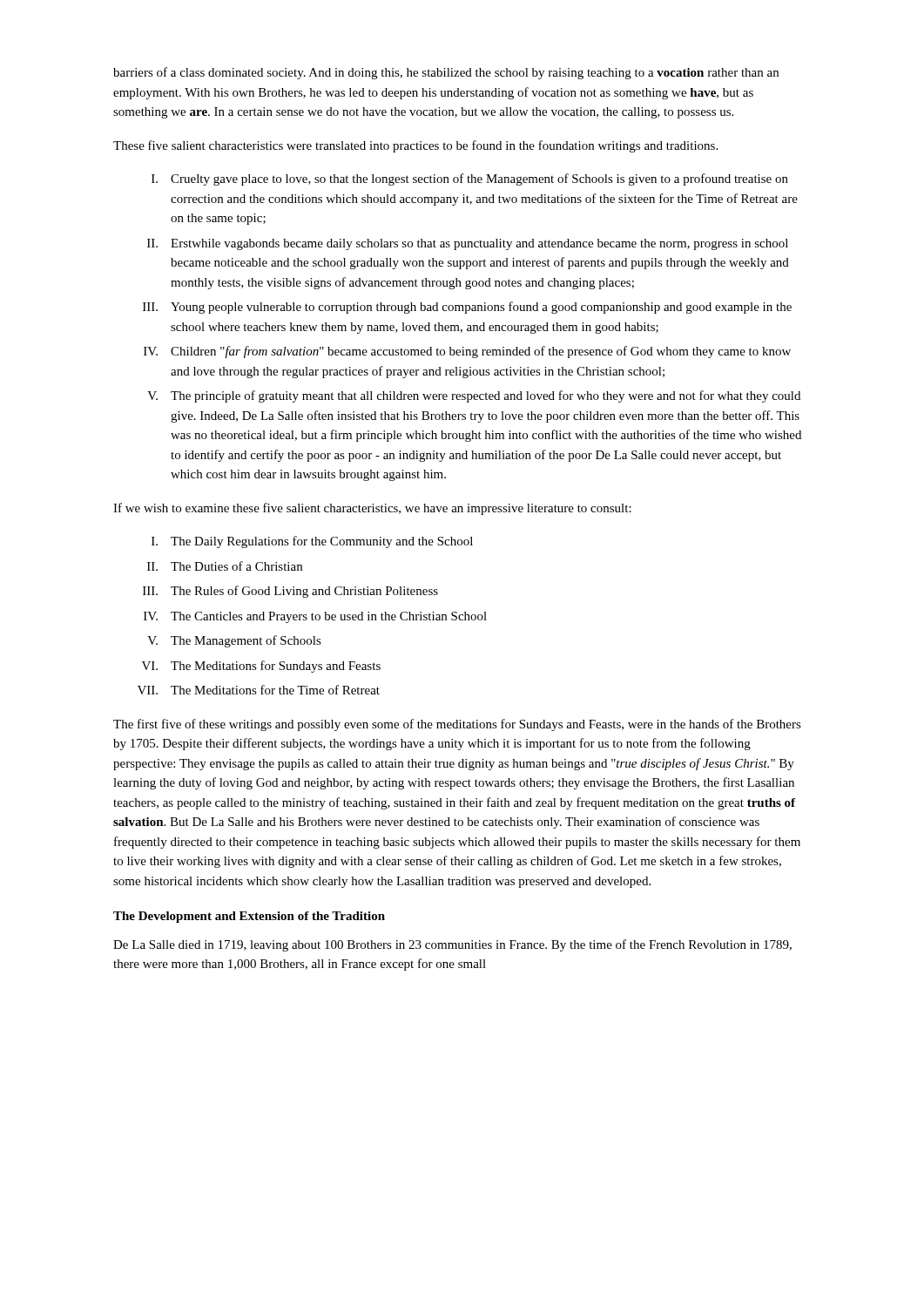The image size is (924, 1307).
Task: Point to the text starting "De La Salle died in 1719, leaving"
Action: (453, 954)
